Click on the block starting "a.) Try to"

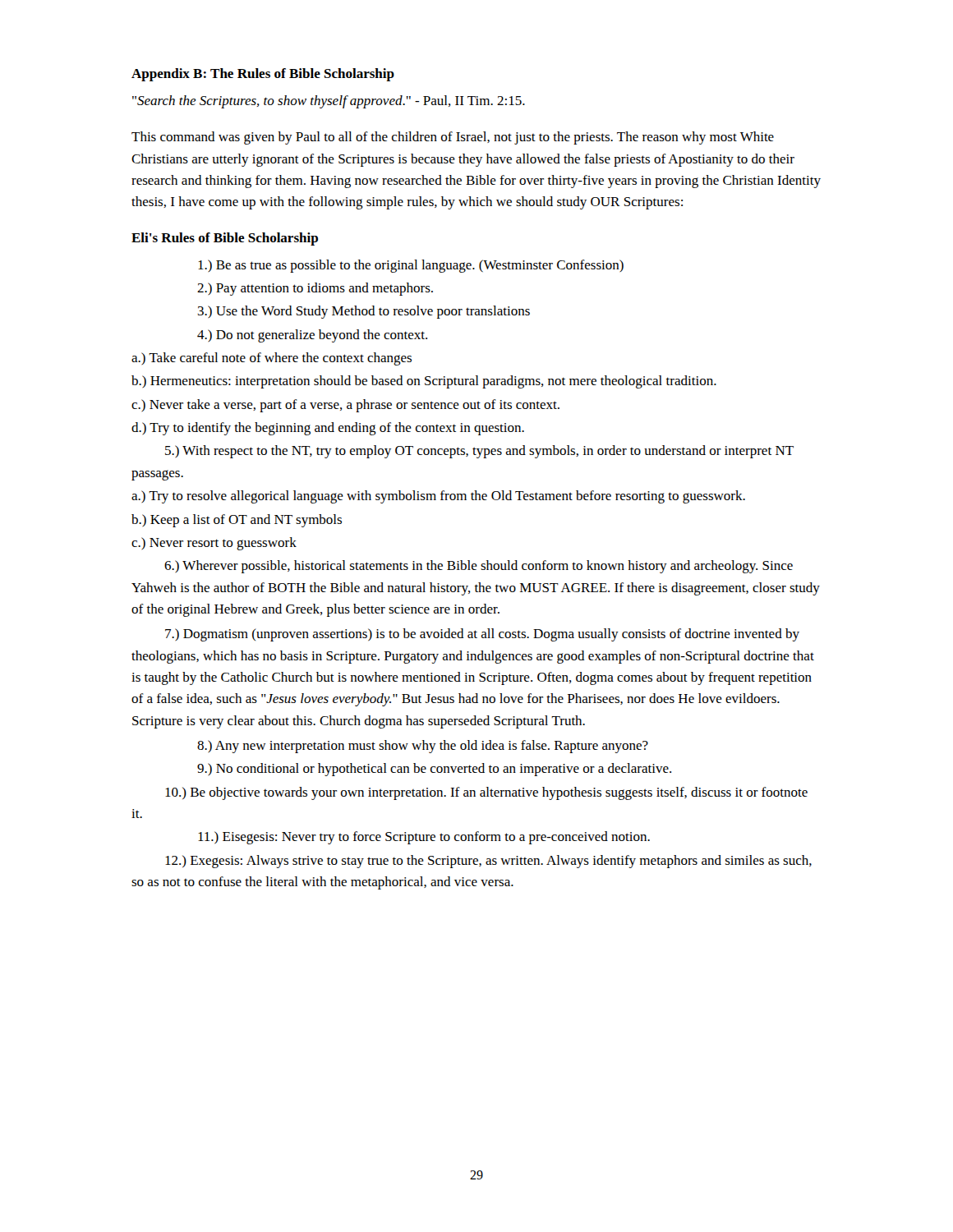(439, 496)
